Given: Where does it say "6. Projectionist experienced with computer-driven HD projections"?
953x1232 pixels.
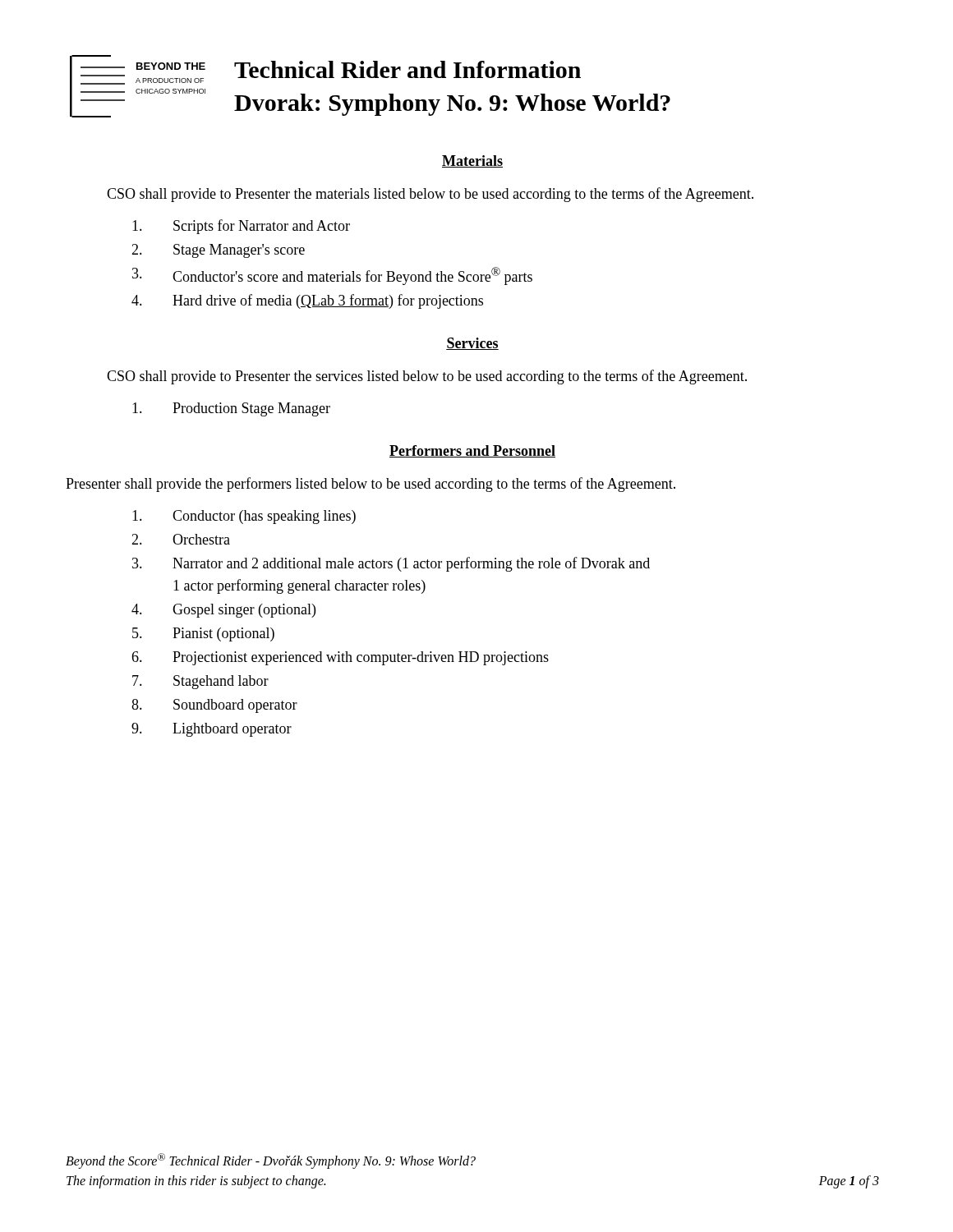Looking at the screenshot, I should tap(472, 658).
